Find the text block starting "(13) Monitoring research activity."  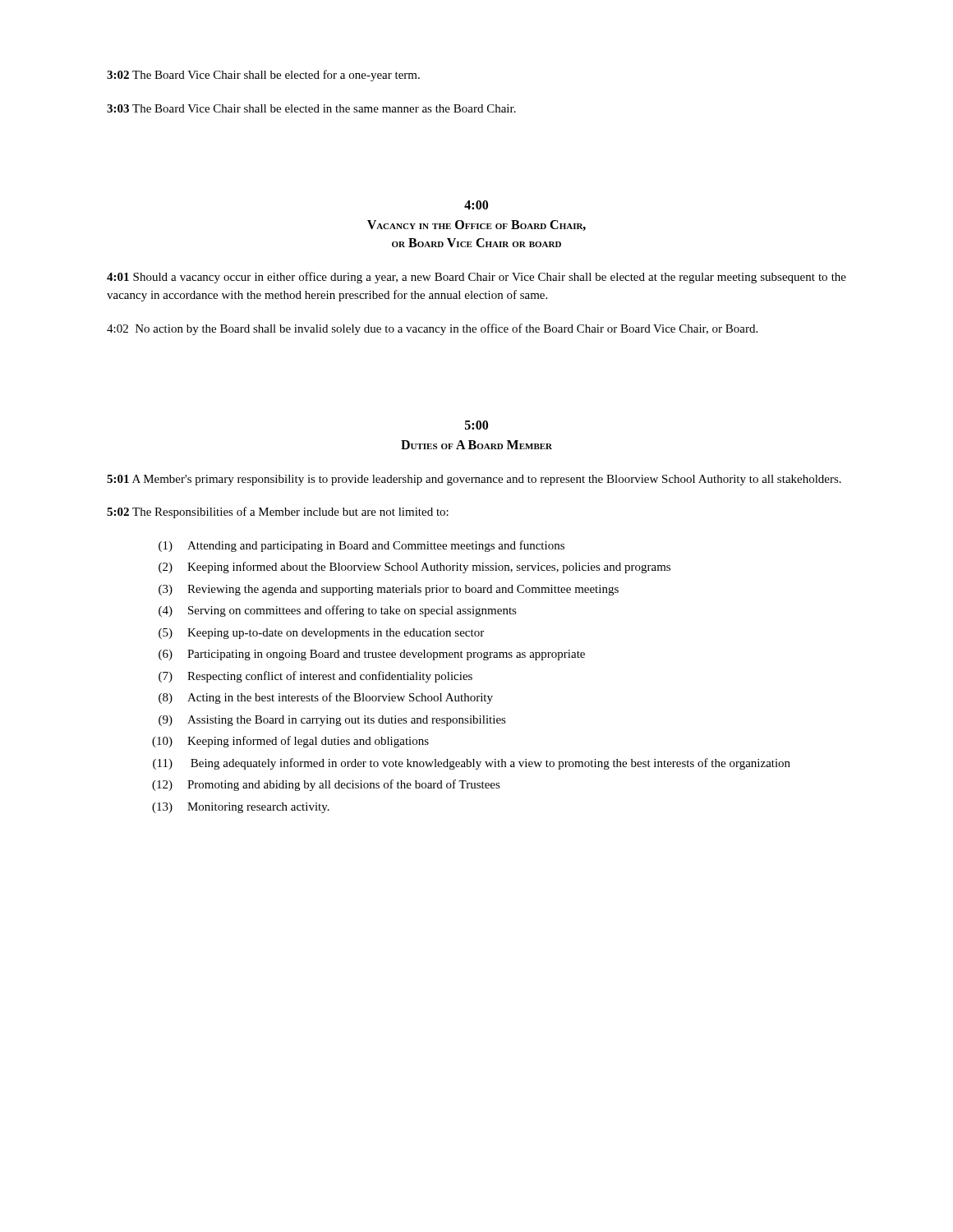pyautogui.click(x=241, y=808)
